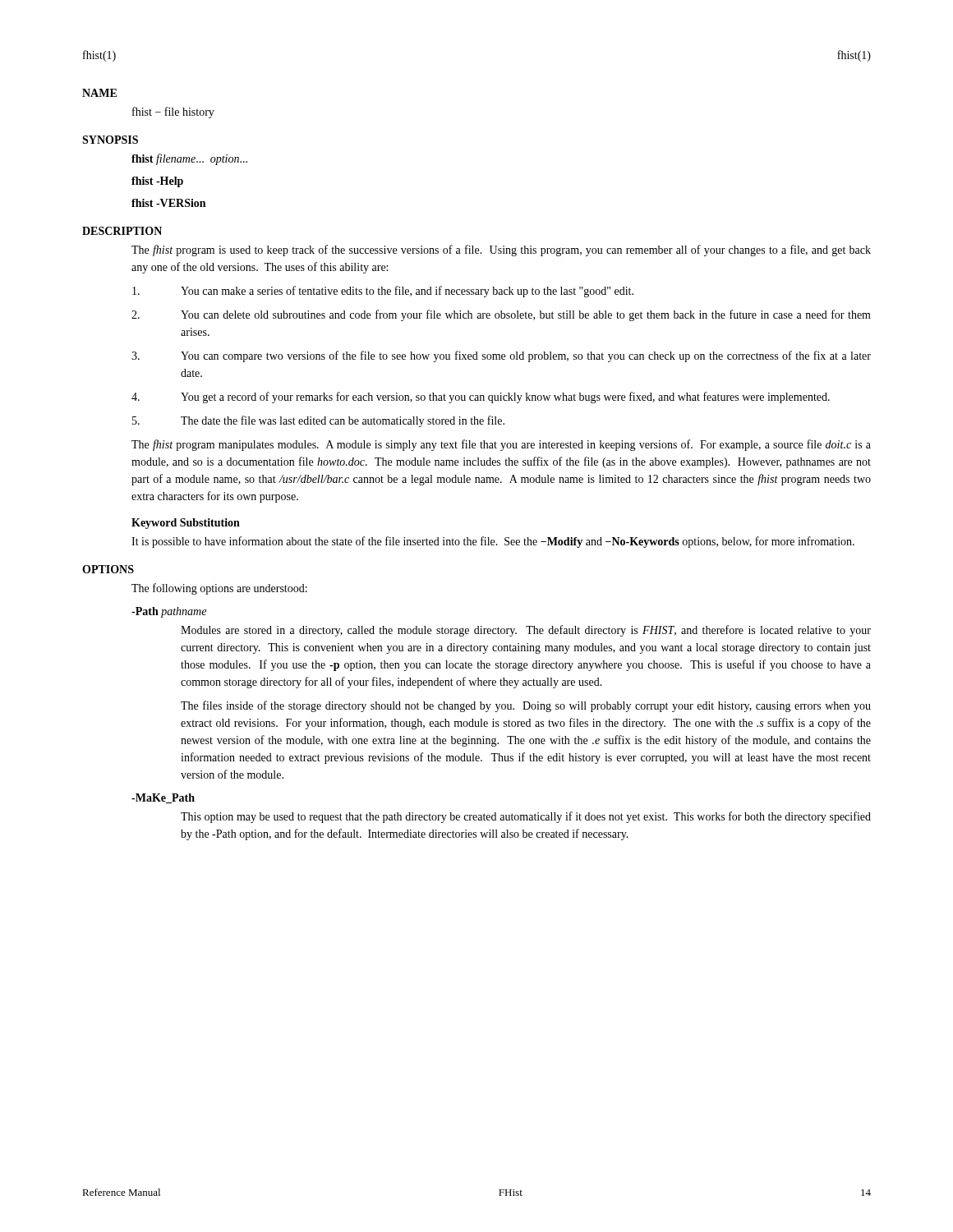Find the text that says "Path pathname"

coord(169,611)
